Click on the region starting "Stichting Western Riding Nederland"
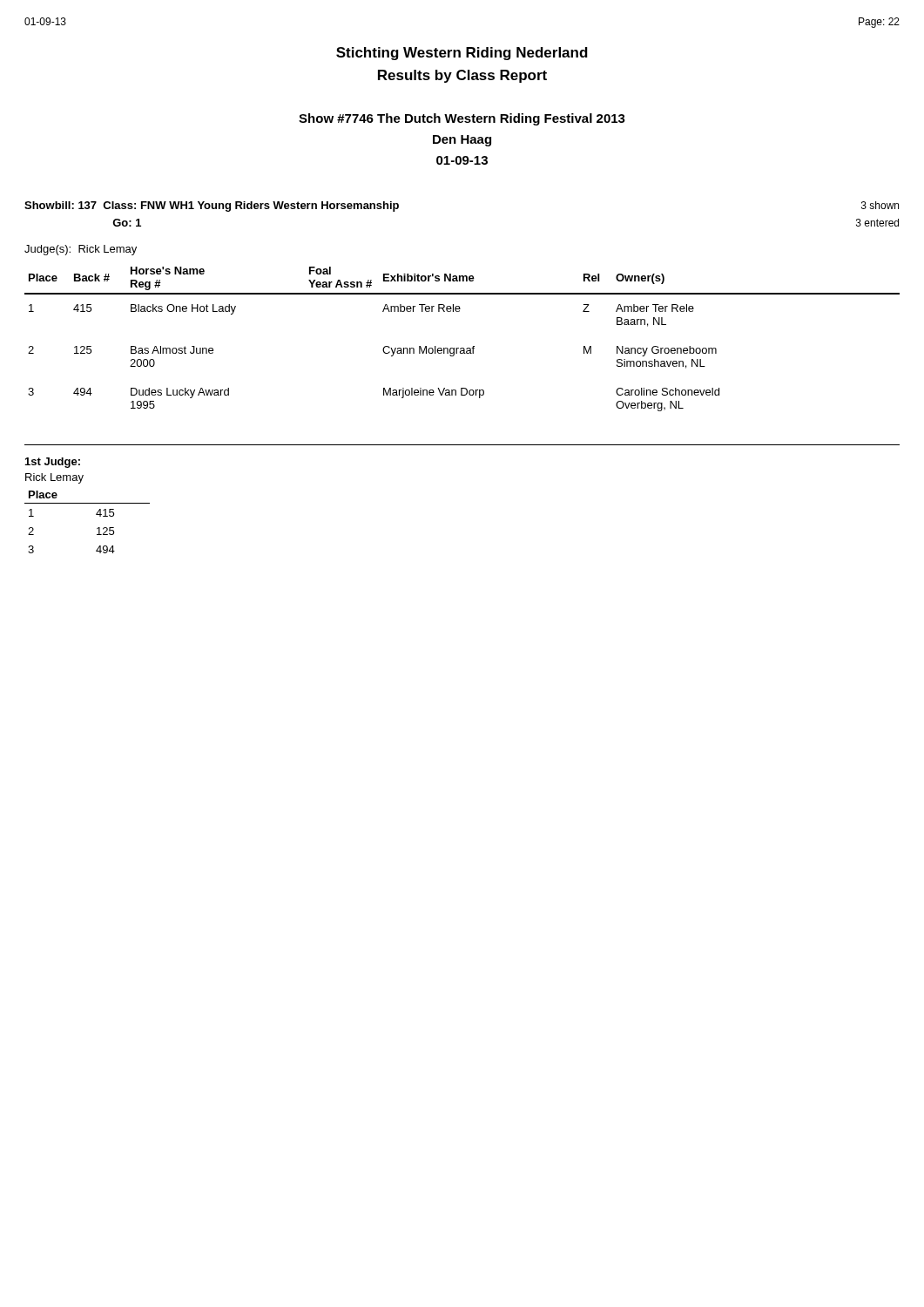 pyautogui.click(x=462, y=64)
